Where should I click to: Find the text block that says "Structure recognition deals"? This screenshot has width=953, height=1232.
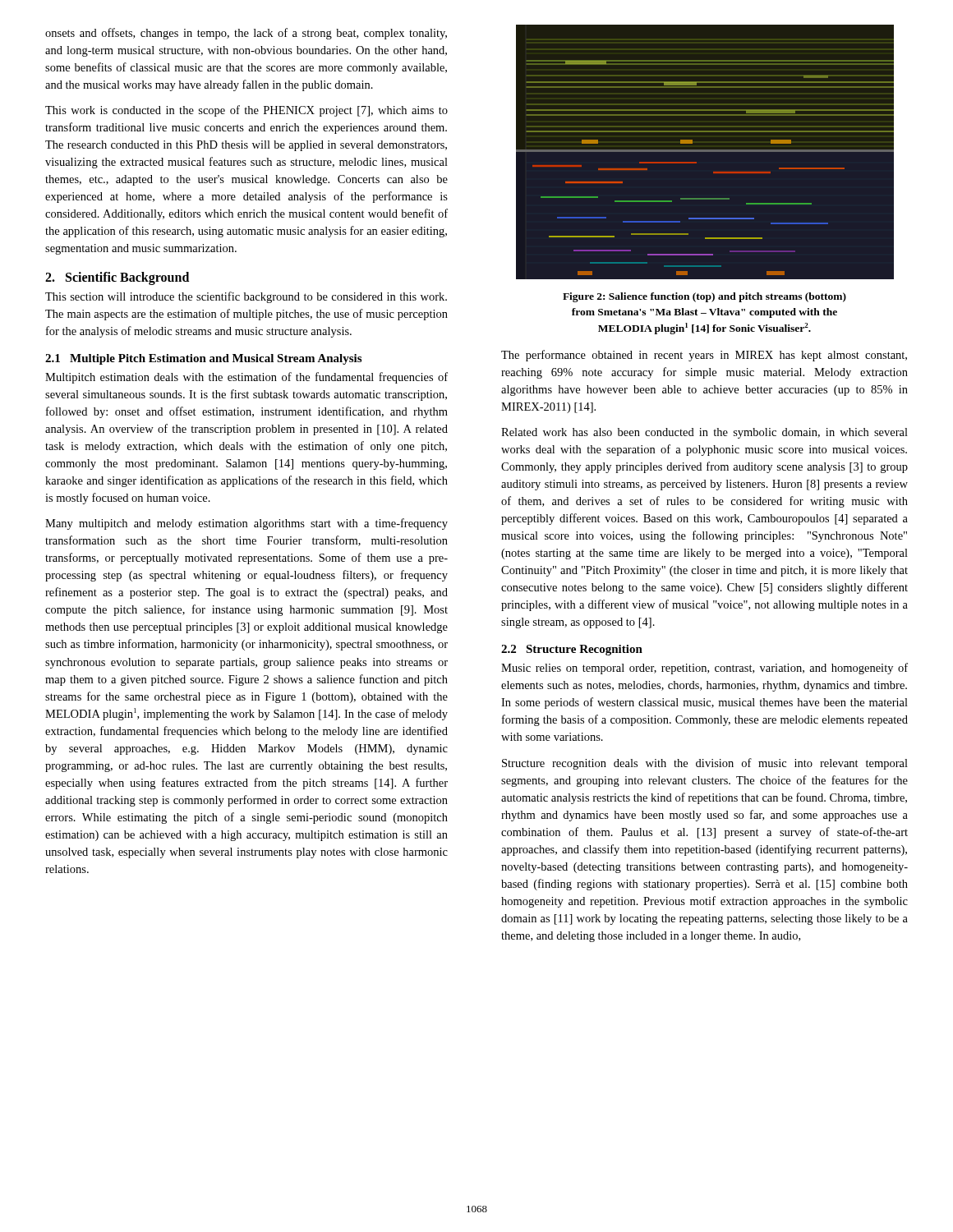pos(705,849)
